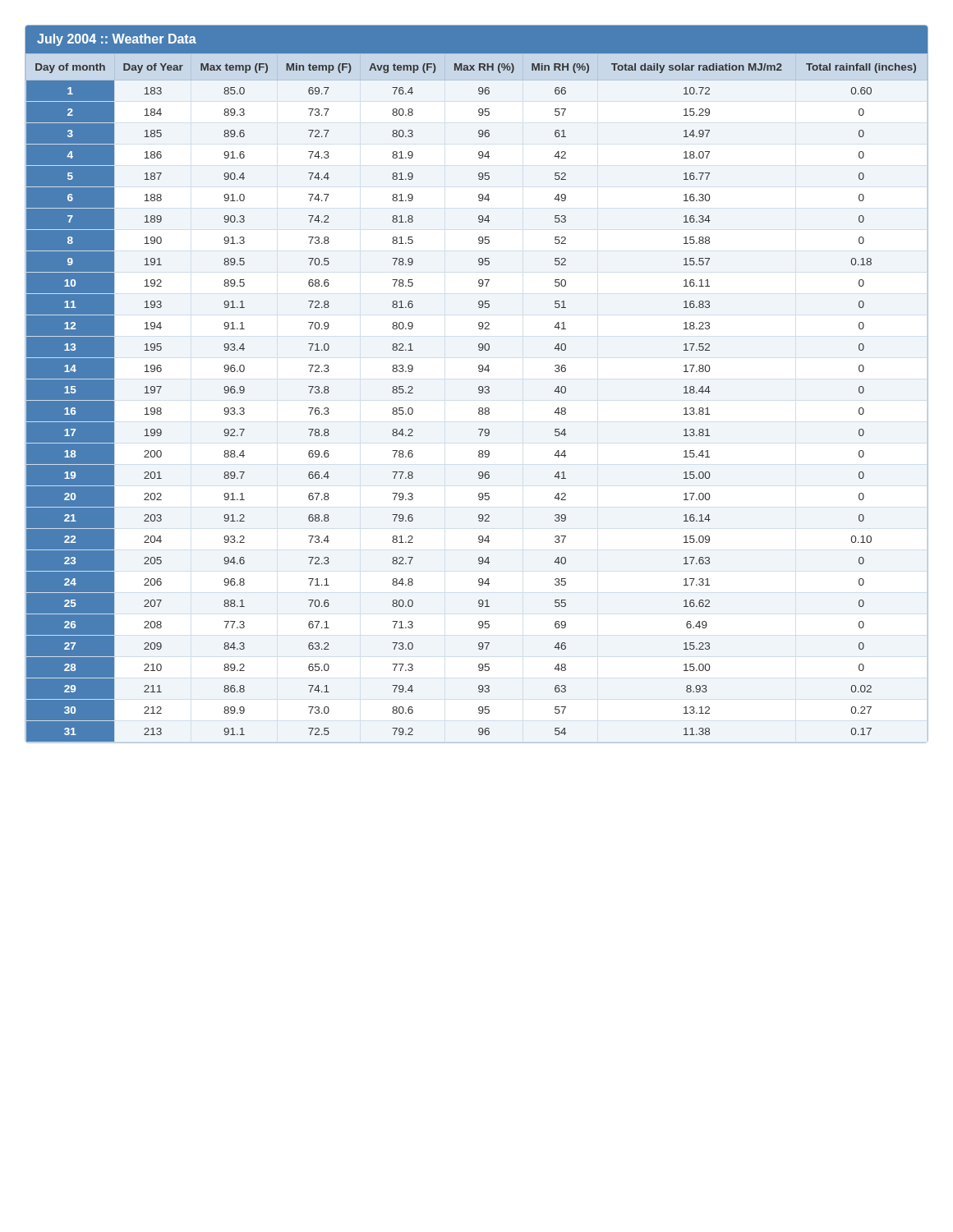Screen dimensions: 1232x953
Task: Click on the table containing "Avg temp (F)"
Action: tap(476, 384)
